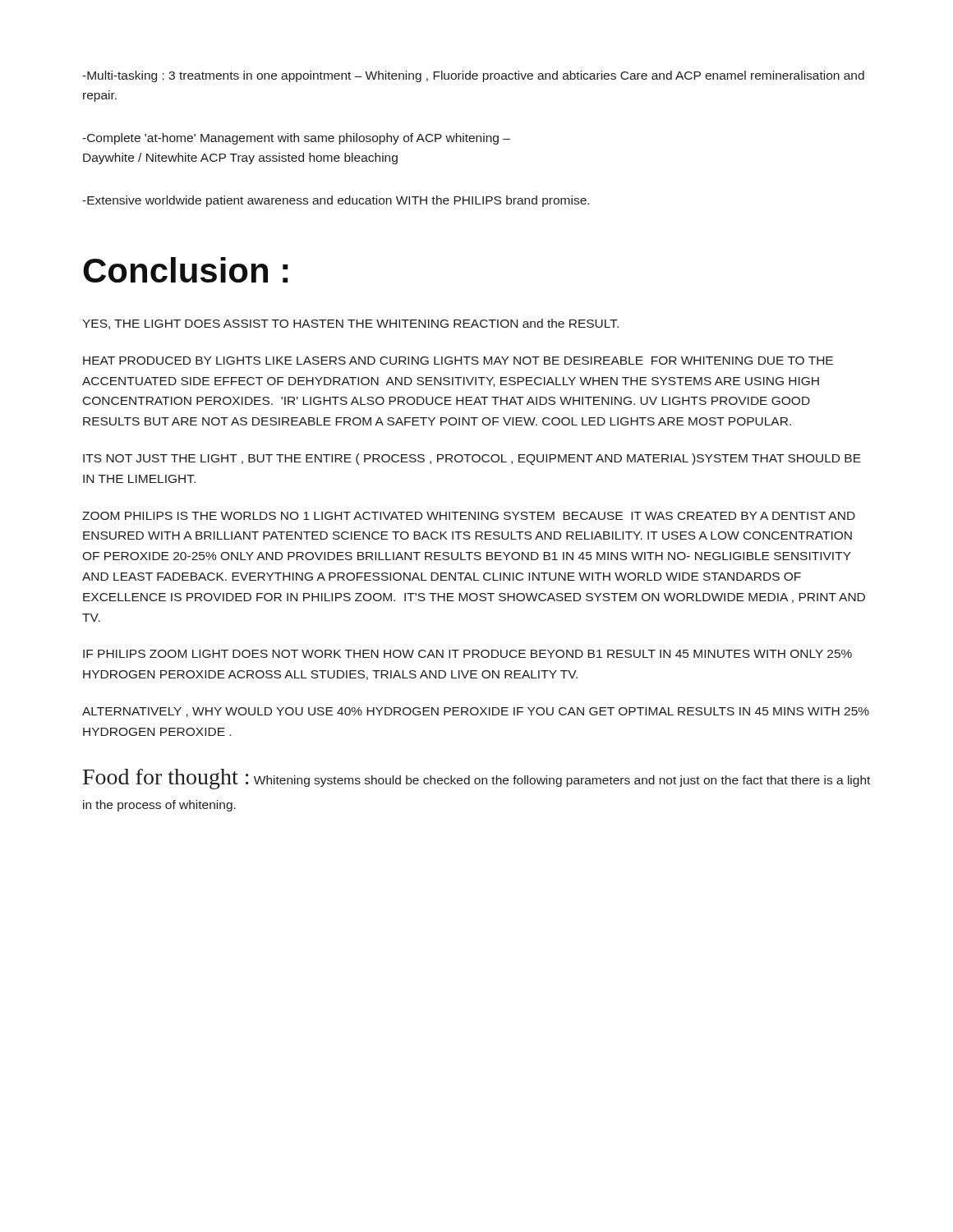
Task: Click on the list item that says "-Extensive worldwide patient"
Action: click(x=336, y=200)
